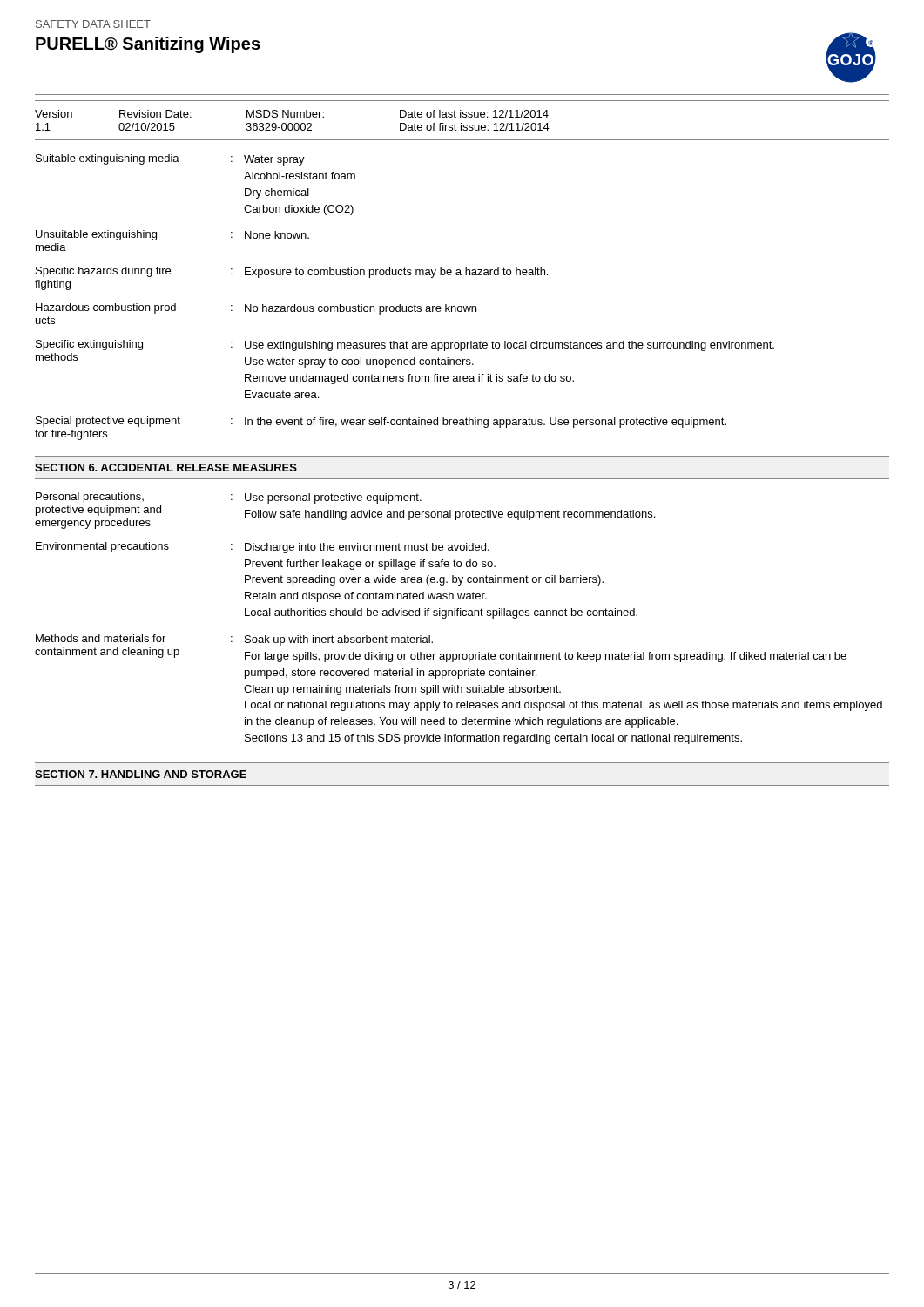This screenshot has width=924, height=1307.
Task: Find the logo
Action: click(x=851, y=53)
